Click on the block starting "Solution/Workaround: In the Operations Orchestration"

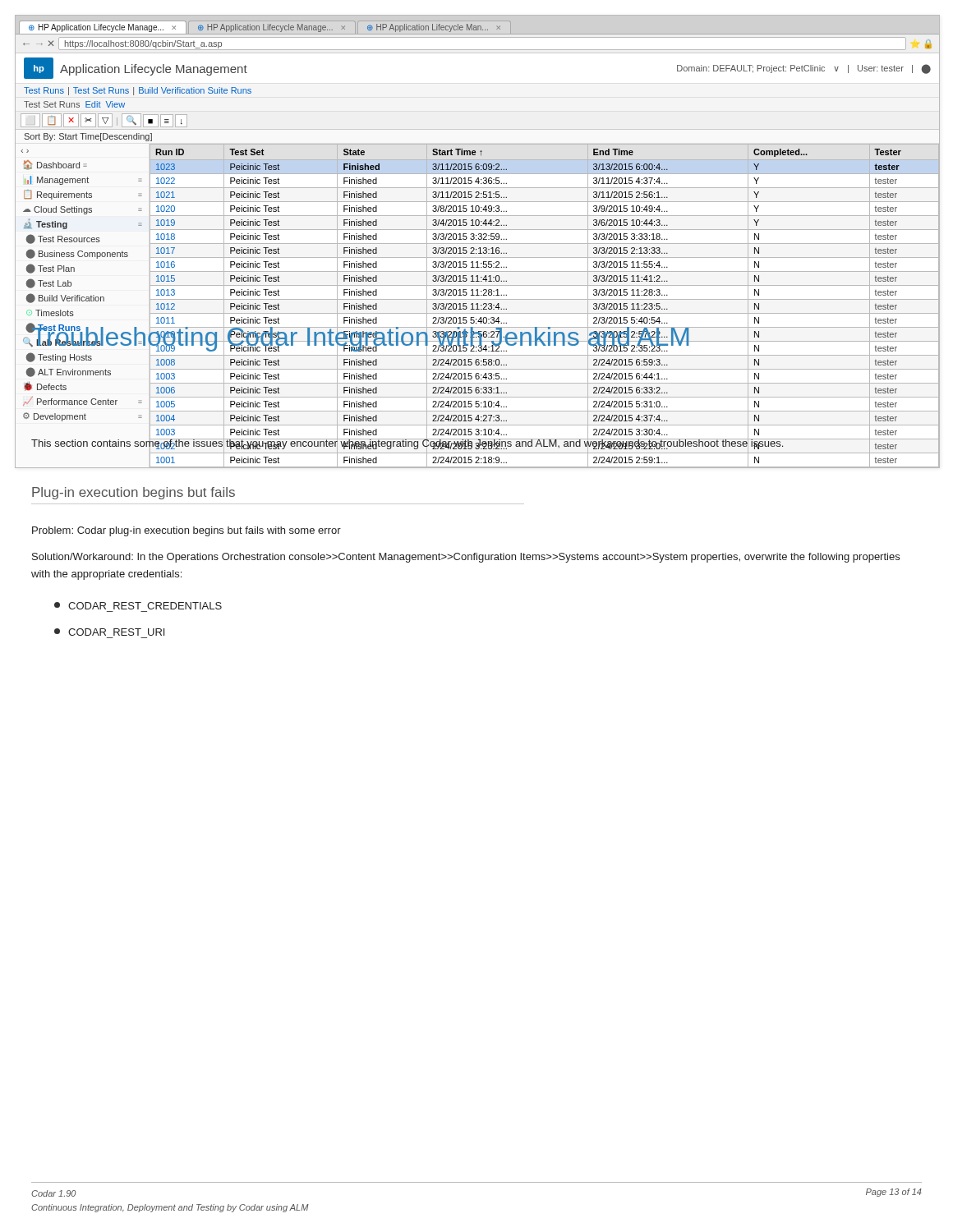point(476,566)
